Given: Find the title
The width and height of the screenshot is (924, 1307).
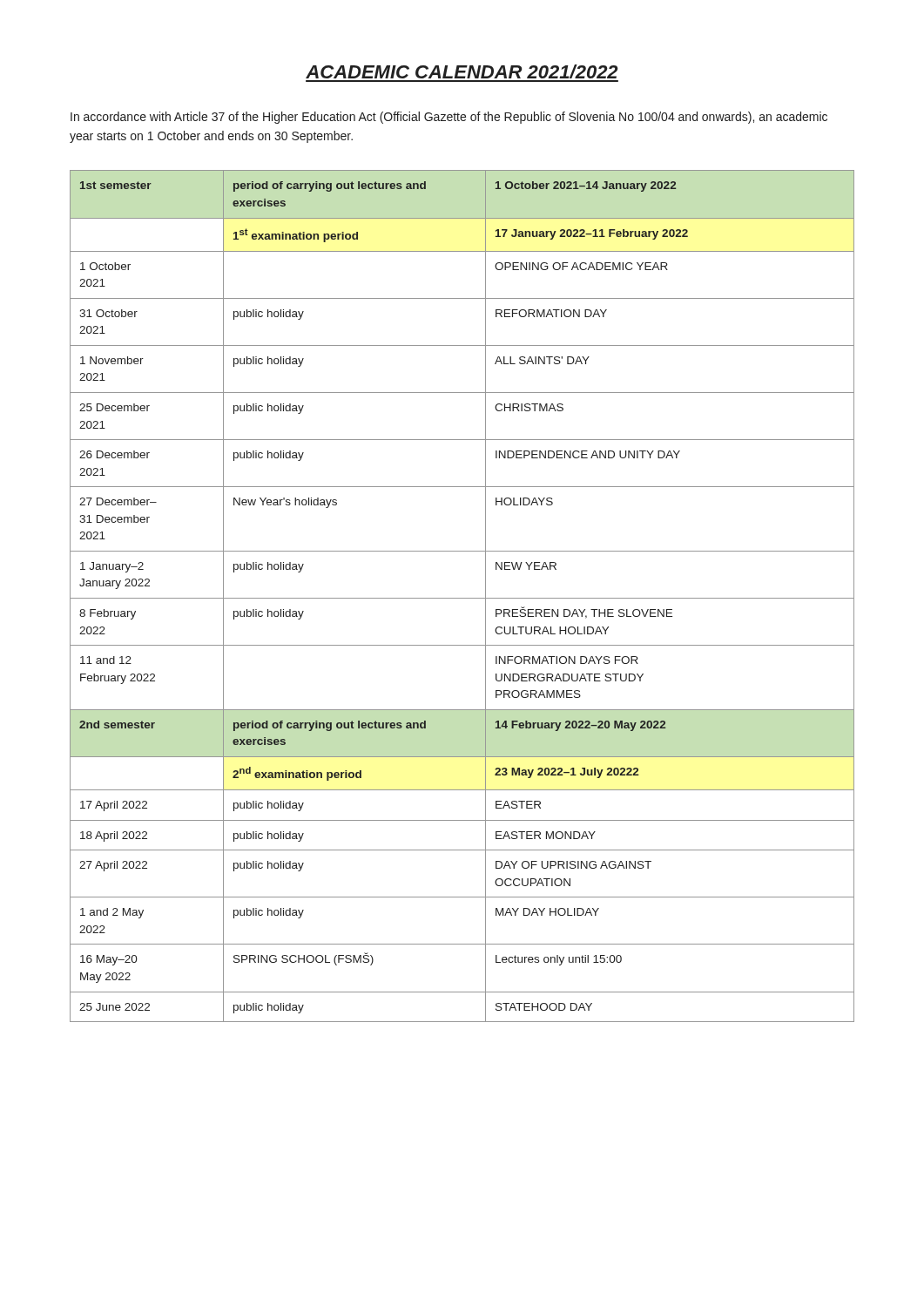Looking at the screenshot, I should [462, 72].
